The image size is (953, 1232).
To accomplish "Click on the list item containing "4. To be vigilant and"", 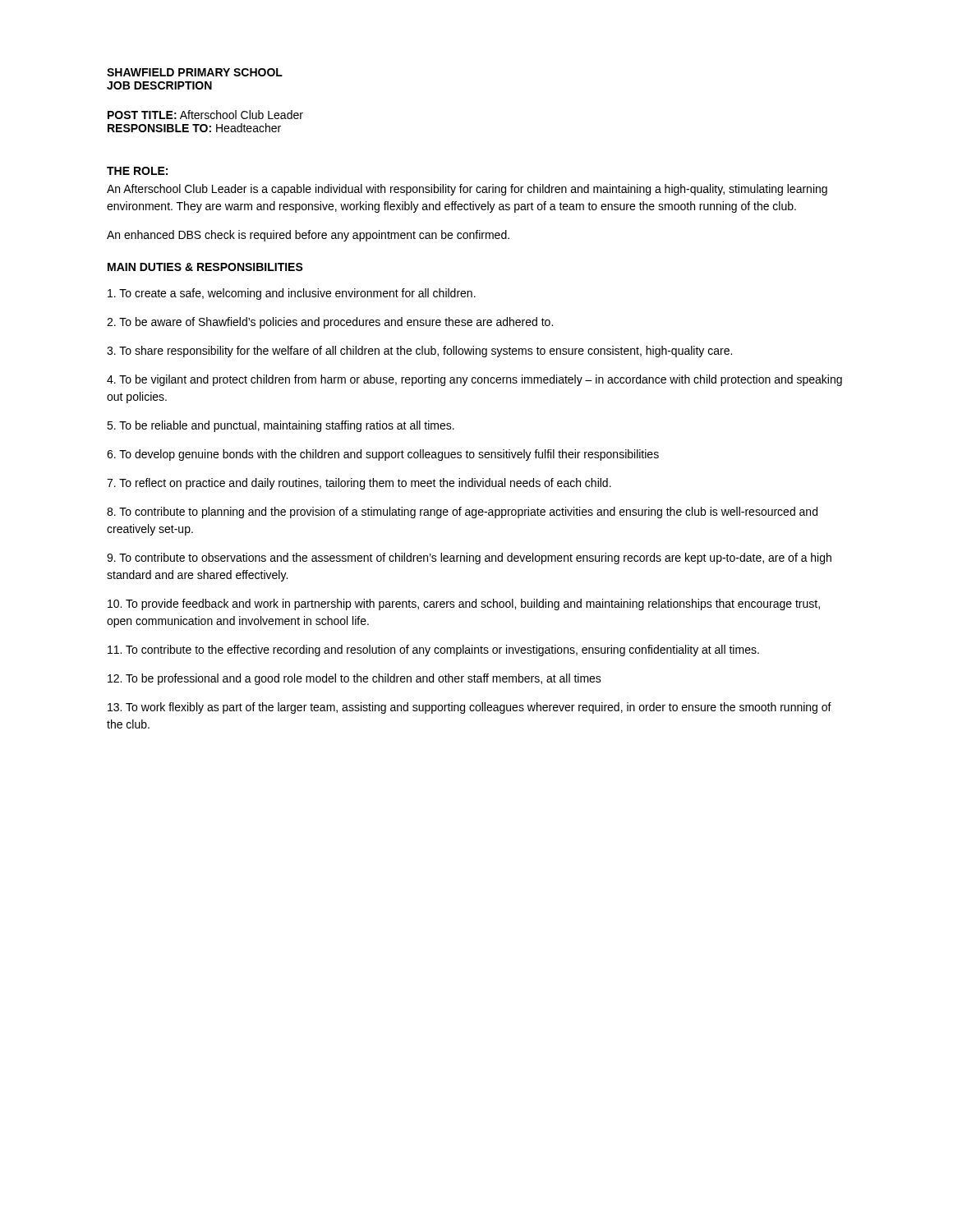I will 475,388.
